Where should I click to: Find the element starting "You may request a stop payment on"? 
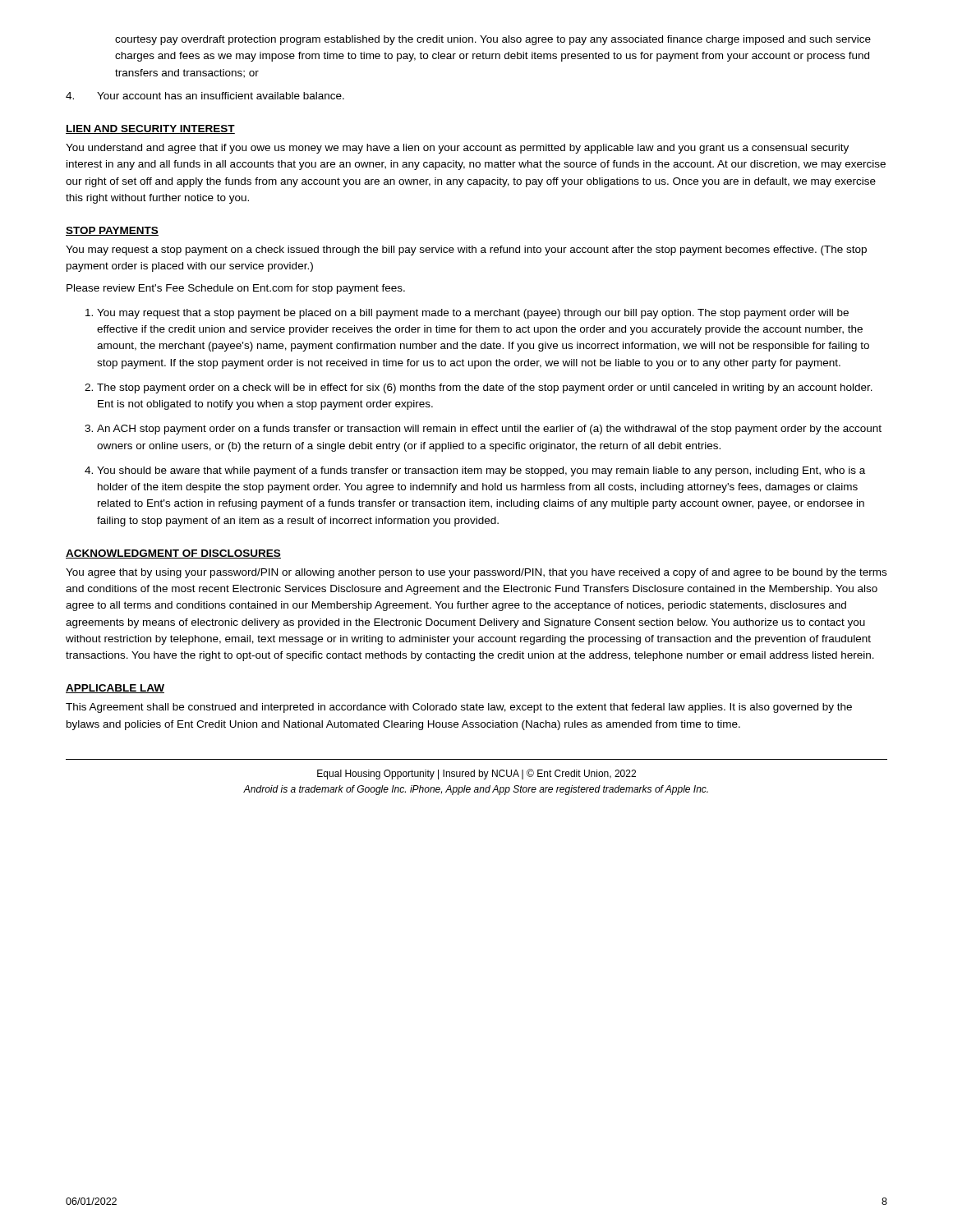[466, 258]
